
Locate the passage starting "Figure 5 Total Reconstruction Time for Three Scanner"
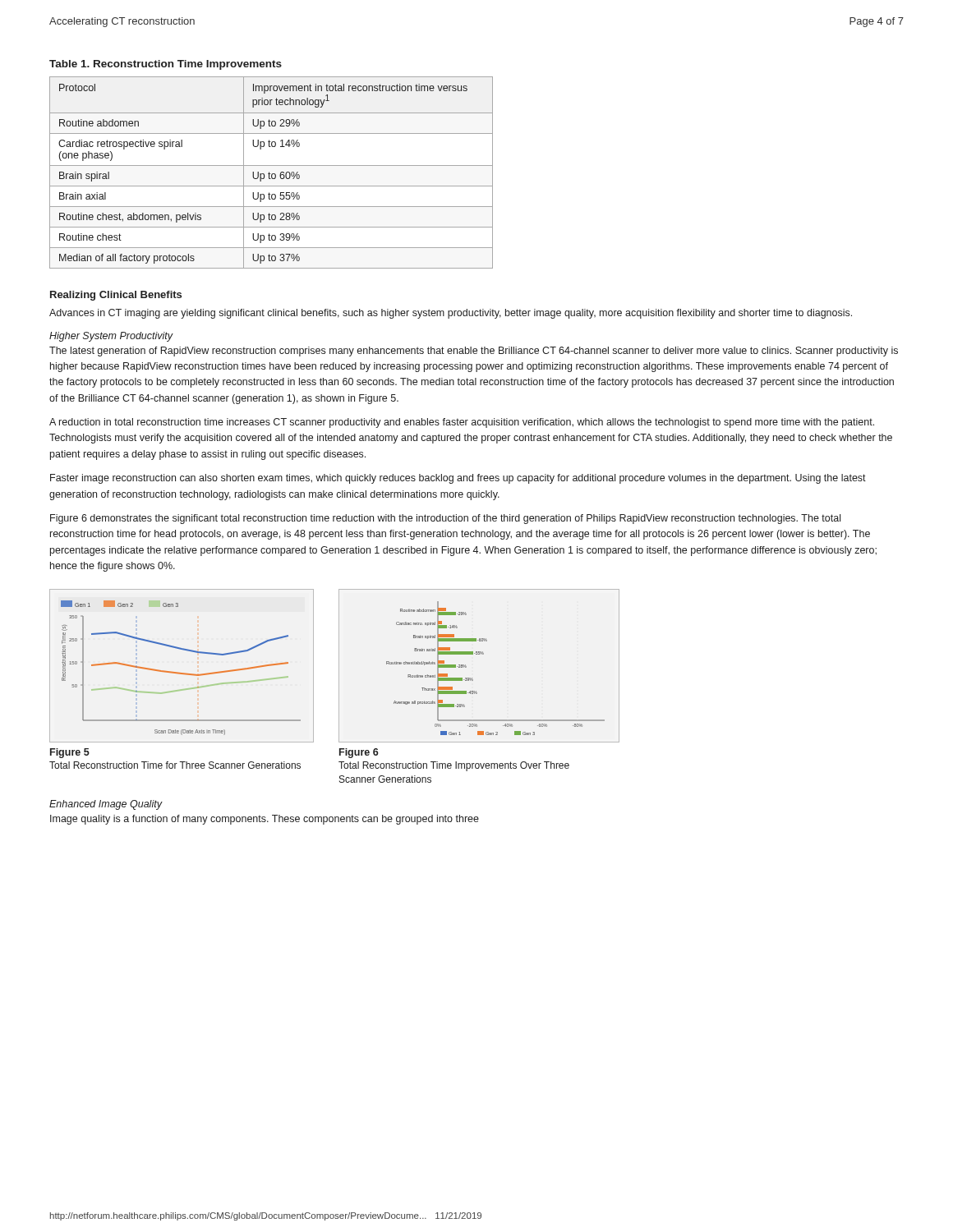182,760
